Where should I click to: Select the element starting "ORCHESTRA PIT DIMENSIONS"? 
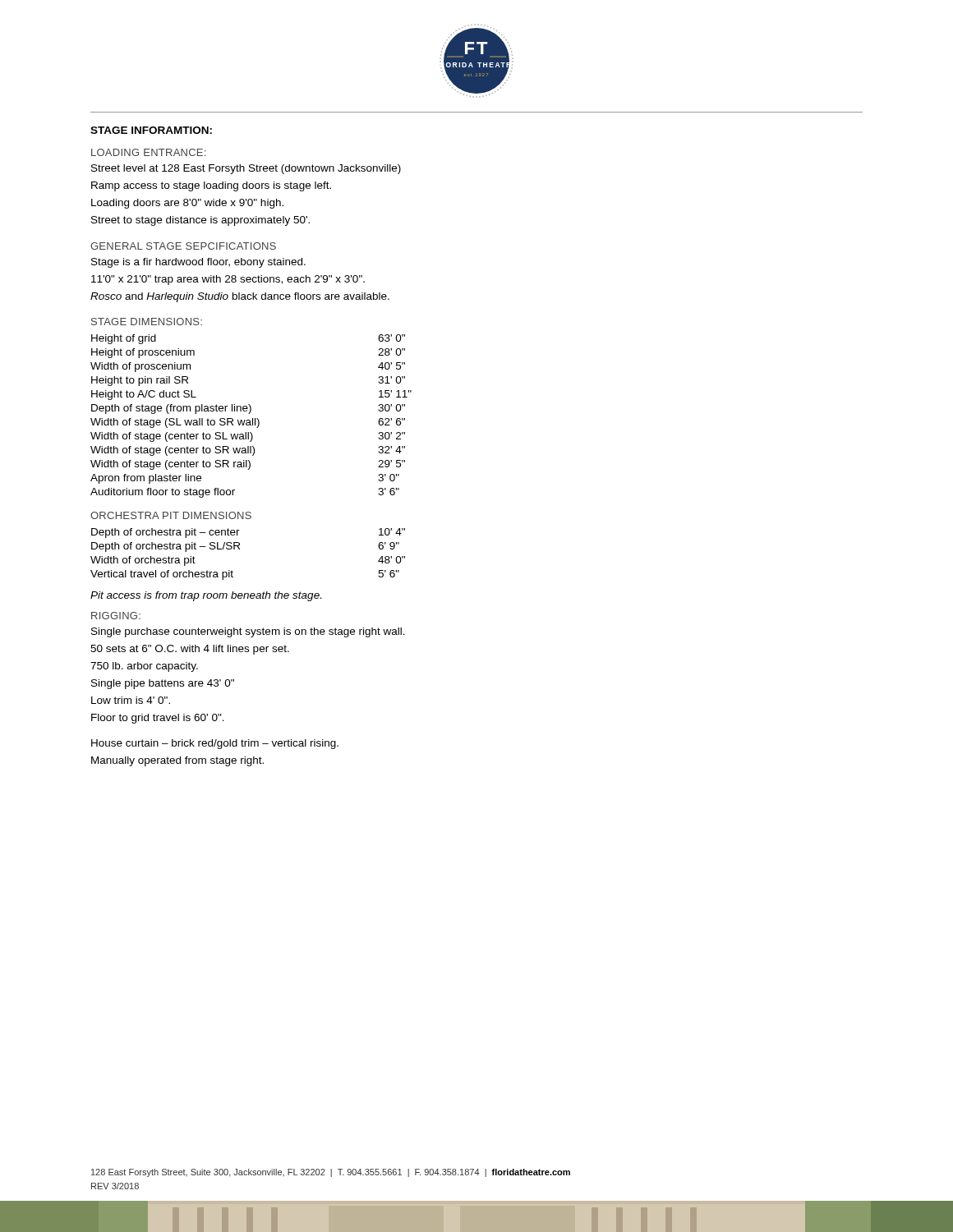click(171, 516)
